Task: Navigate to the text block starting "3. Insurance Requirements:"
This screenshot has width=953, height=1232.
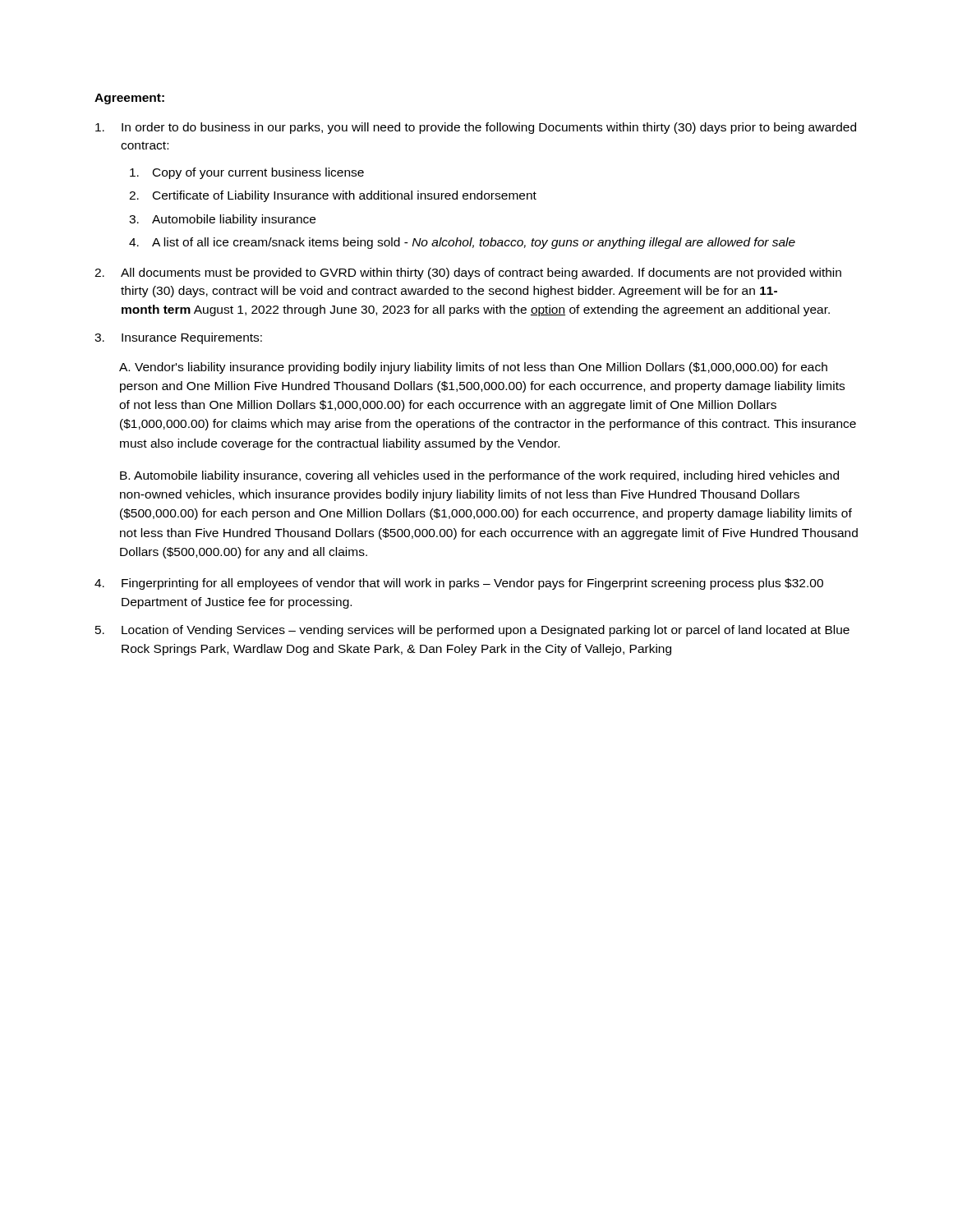Action: point(178,338)
